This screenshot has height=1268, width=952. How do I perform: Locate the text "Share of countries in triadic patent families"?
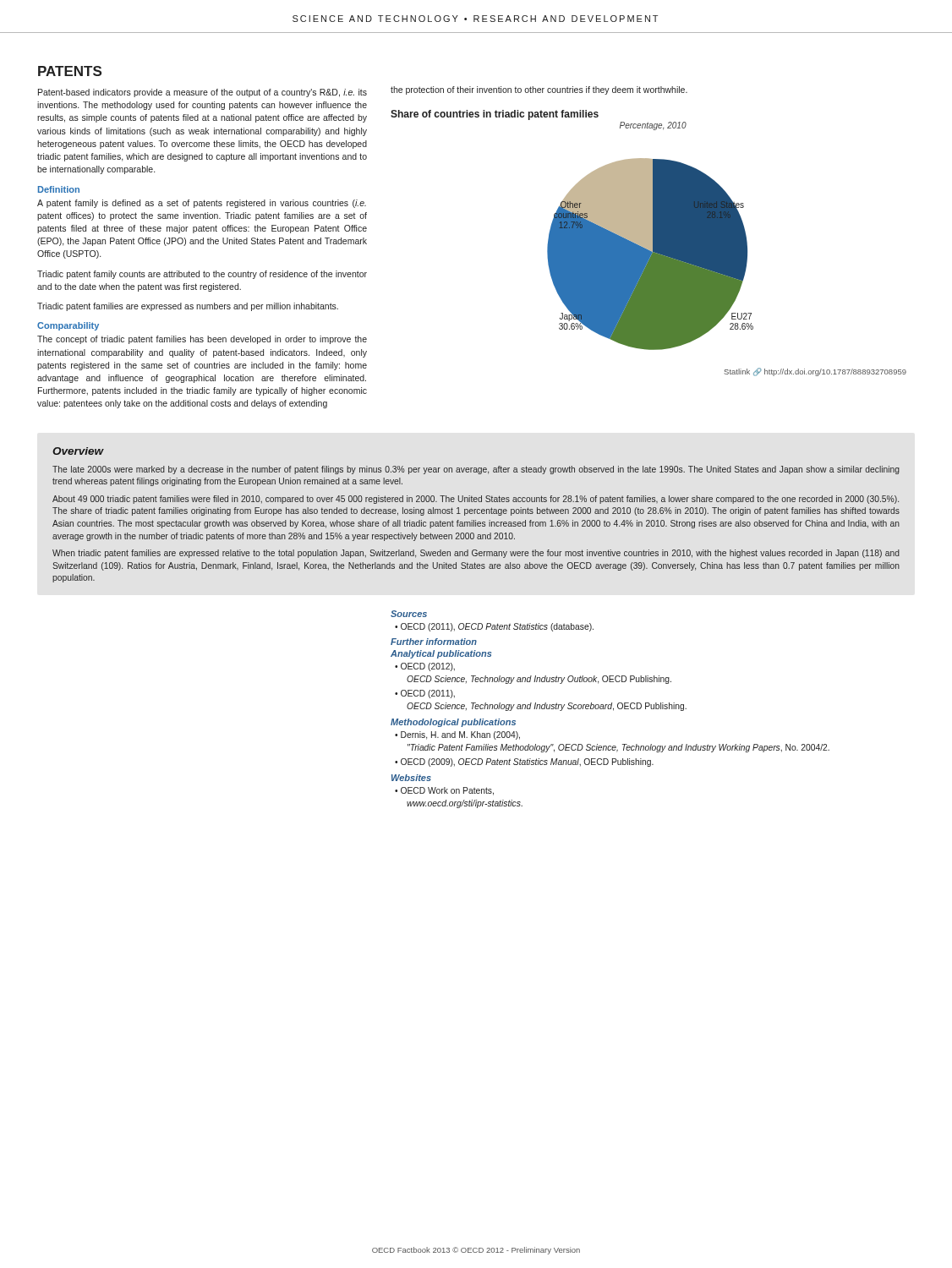click(x=495, y=114)
